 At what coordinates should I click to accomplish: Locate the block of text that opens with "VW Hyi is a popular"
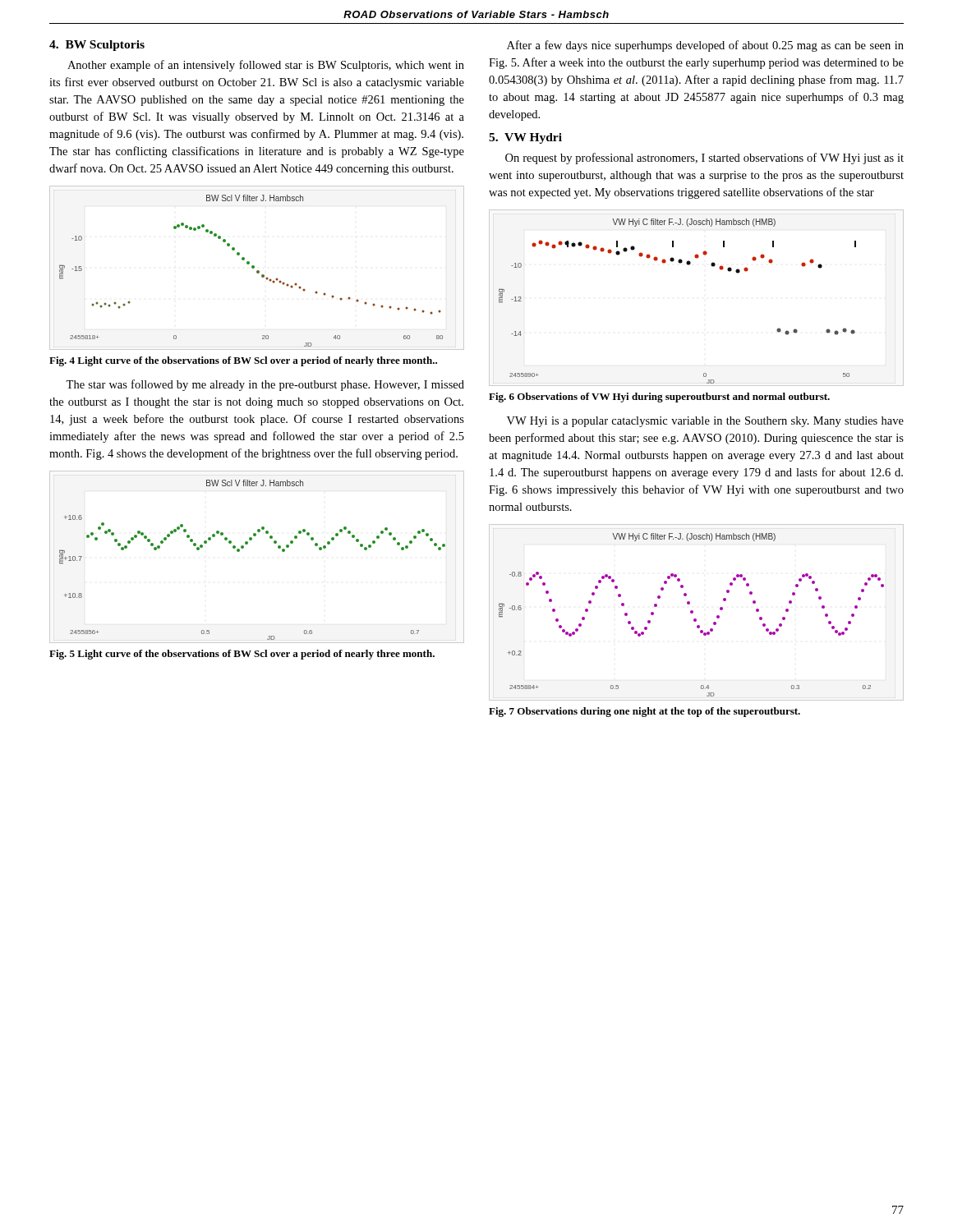[x=696, y=463]
